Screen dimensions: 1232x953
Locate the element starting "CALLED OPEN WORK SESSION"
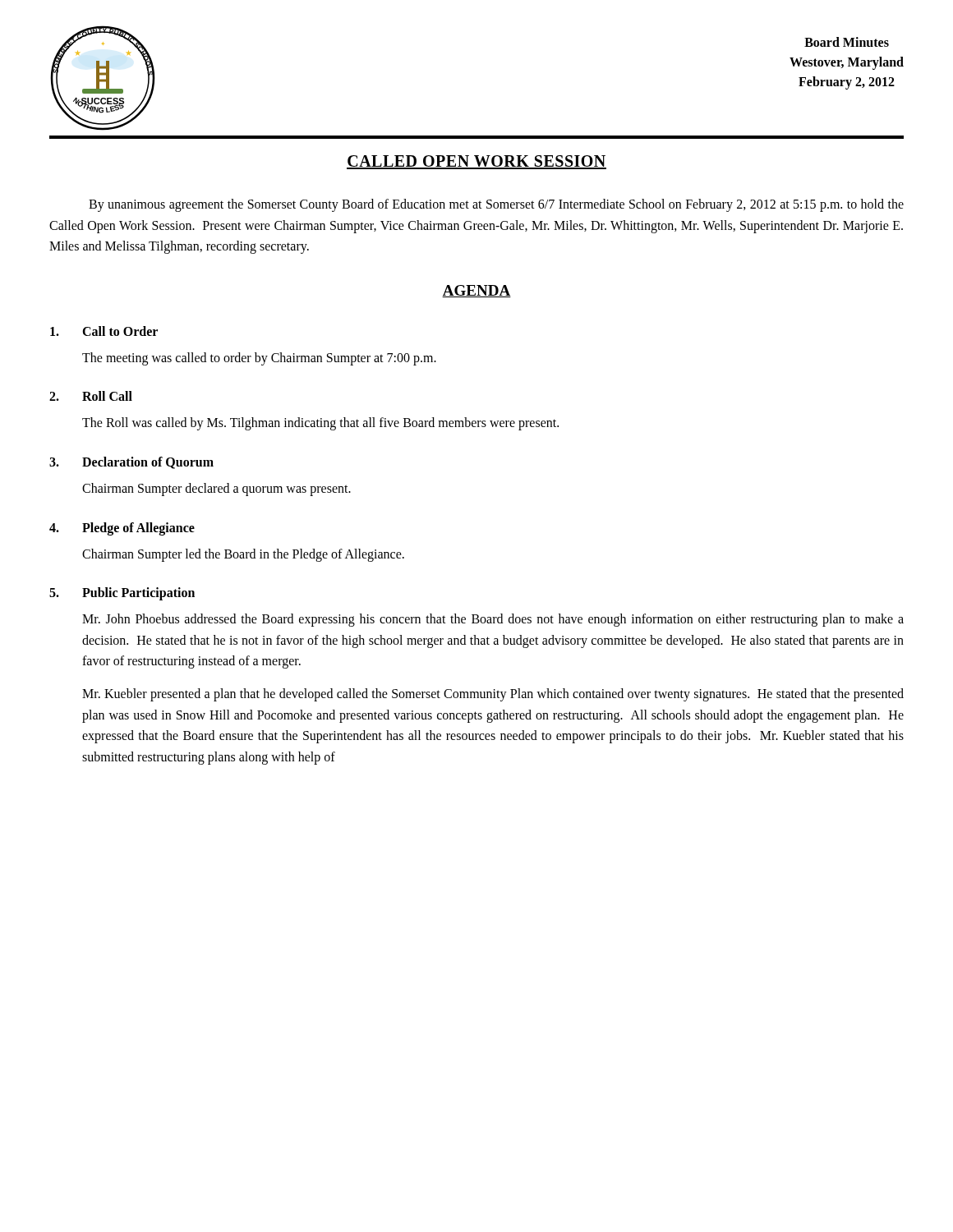[476, 161]
